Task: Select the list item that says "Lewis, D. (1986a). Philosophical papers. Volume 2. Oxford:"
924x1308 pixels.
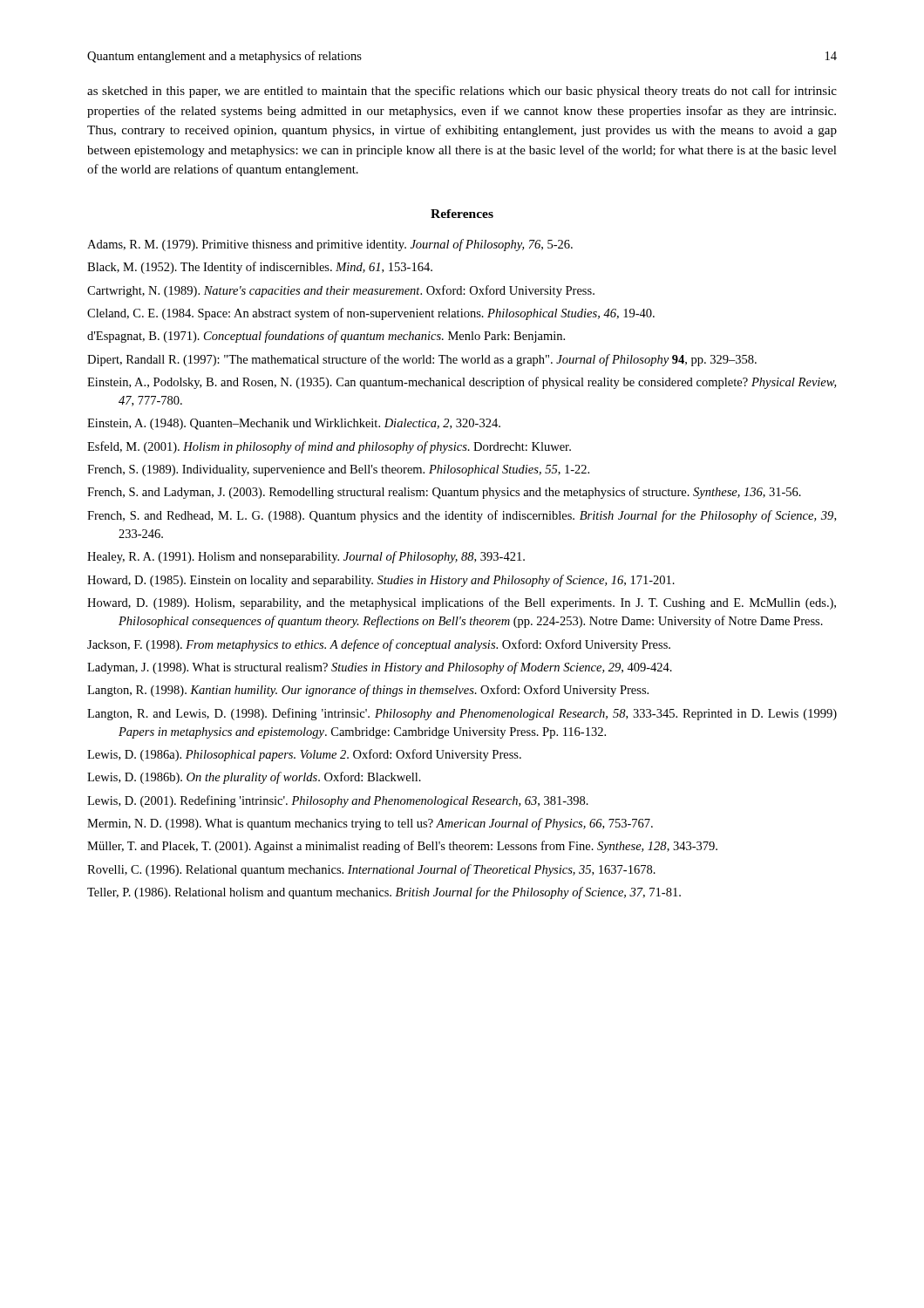Action: [x=304, y=754]
